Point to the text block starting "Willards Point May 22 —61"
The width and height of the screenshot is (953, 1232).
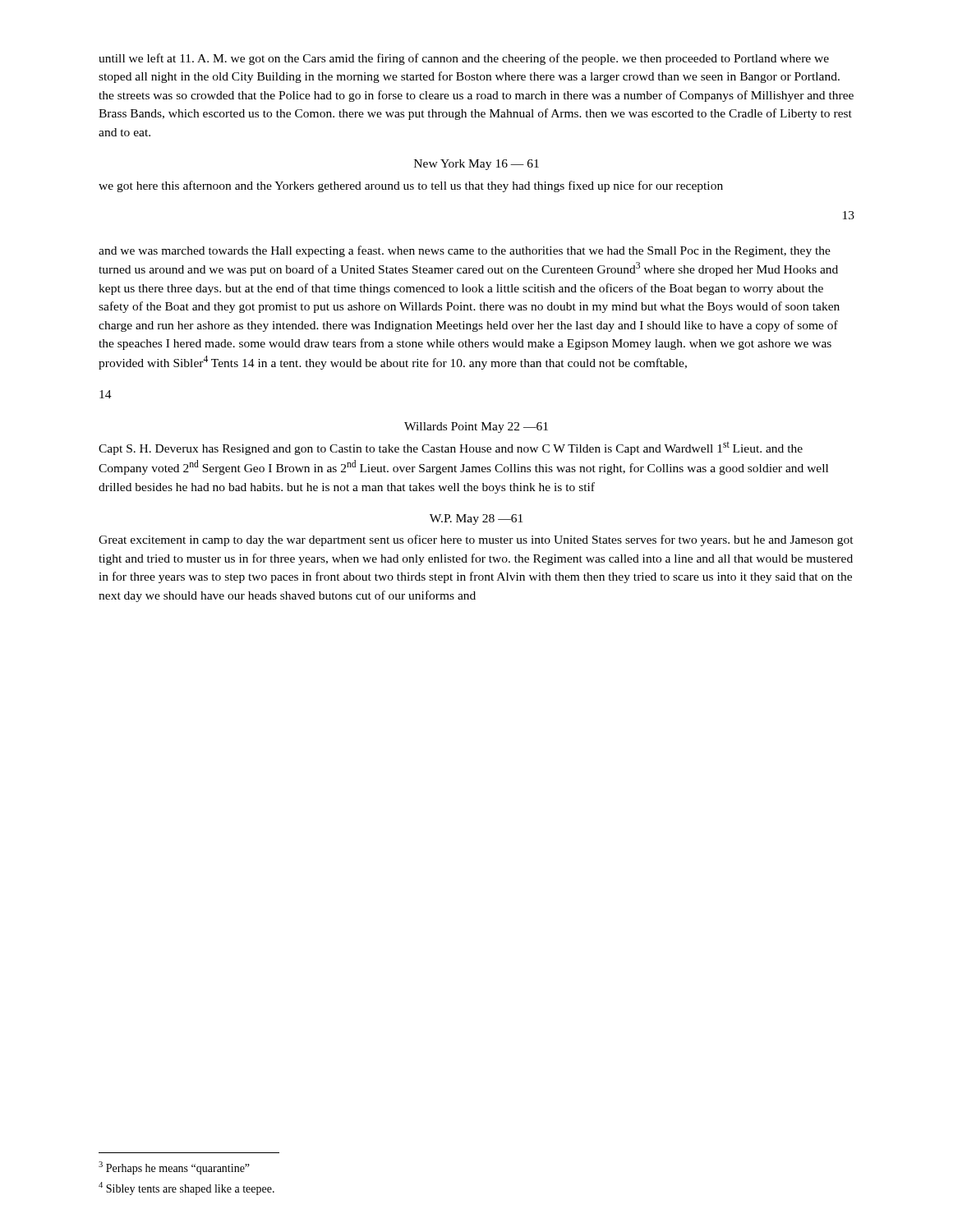[476, 426]
